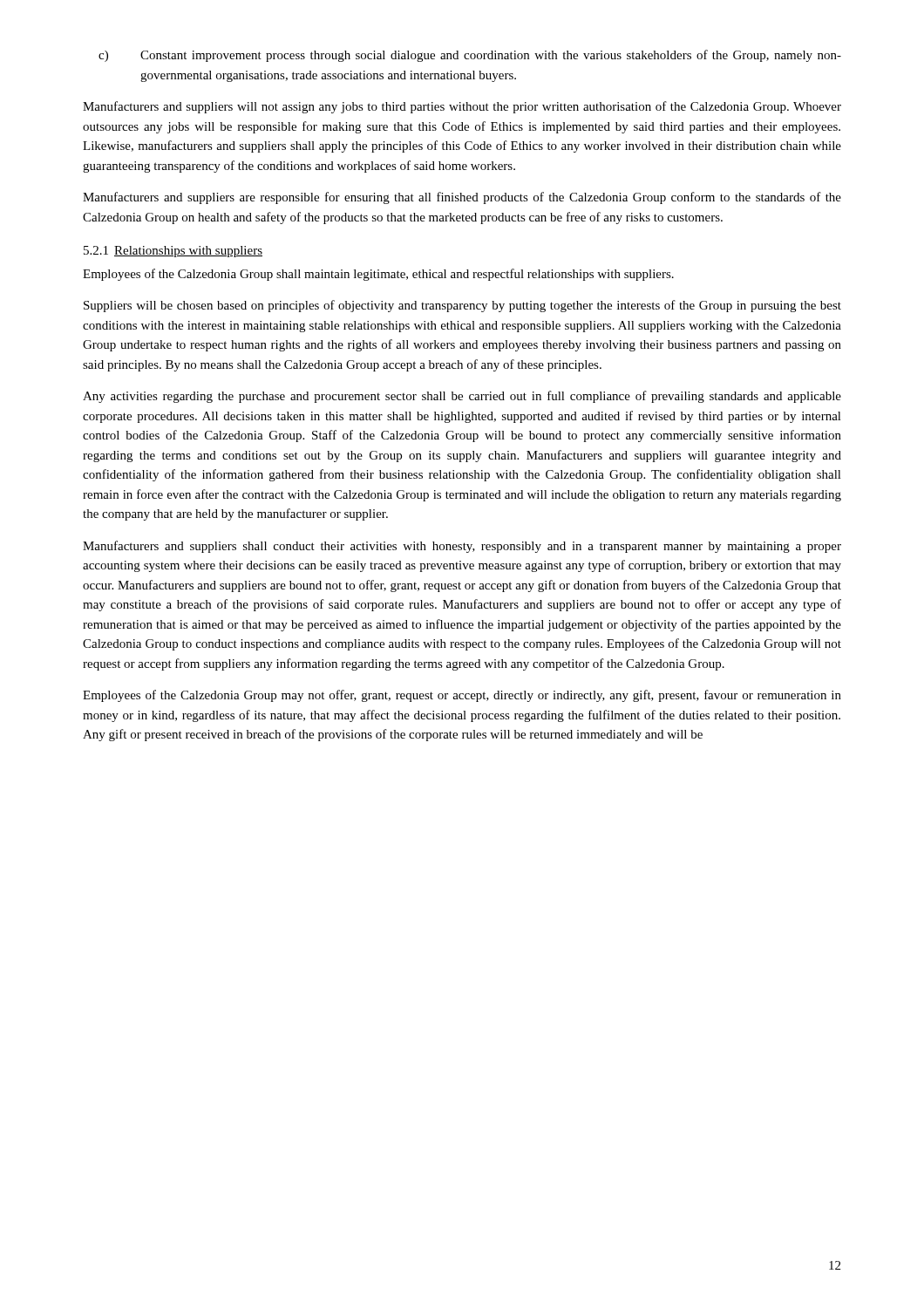
Task: Find the block on this page that starts "Manufacturers and suppliers shall"
Action: tap(462, 604)
